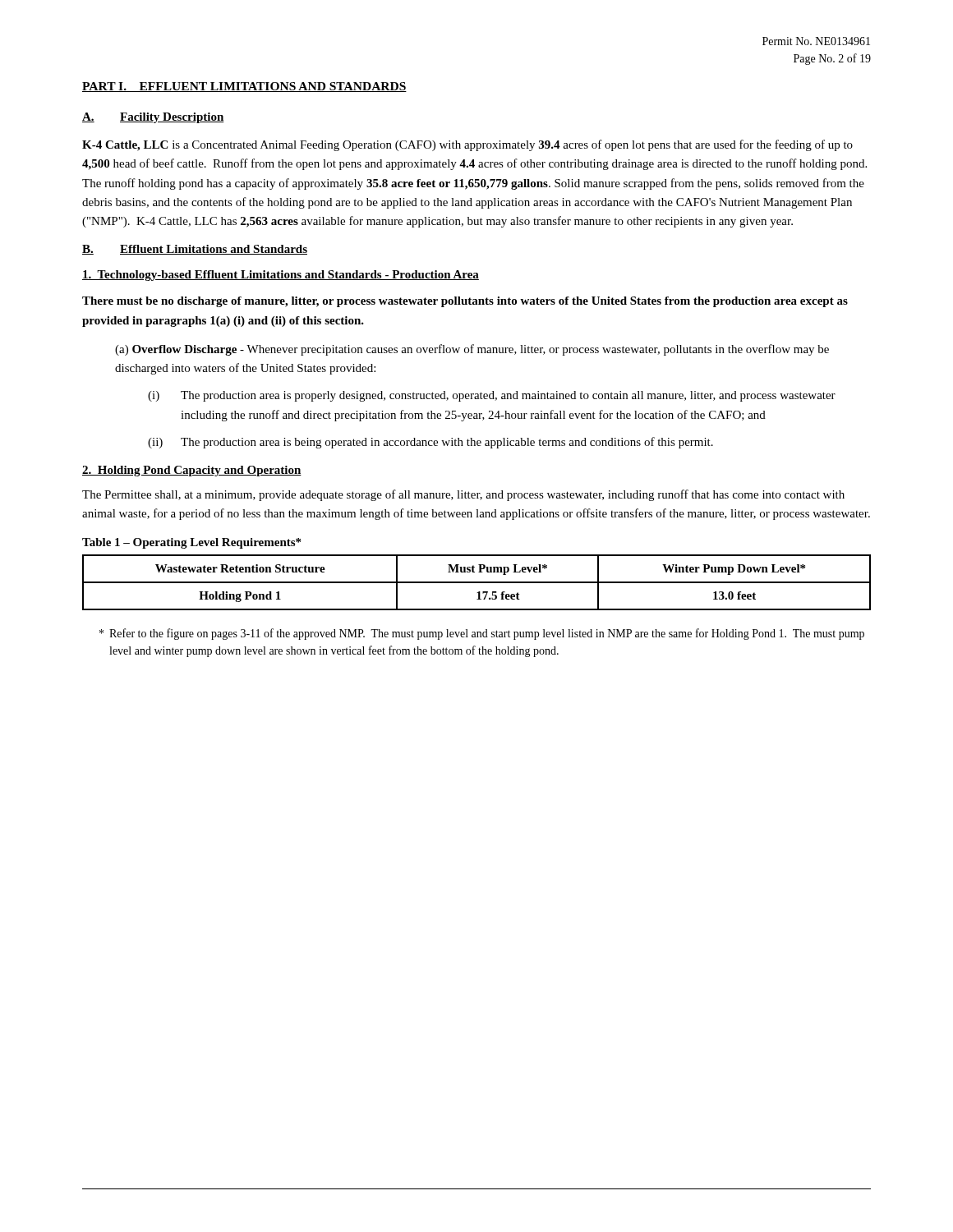This screenshot has width=953, height=1232.
Task: Select the section header with the text "A. Facility Description"
Action: 153,117
